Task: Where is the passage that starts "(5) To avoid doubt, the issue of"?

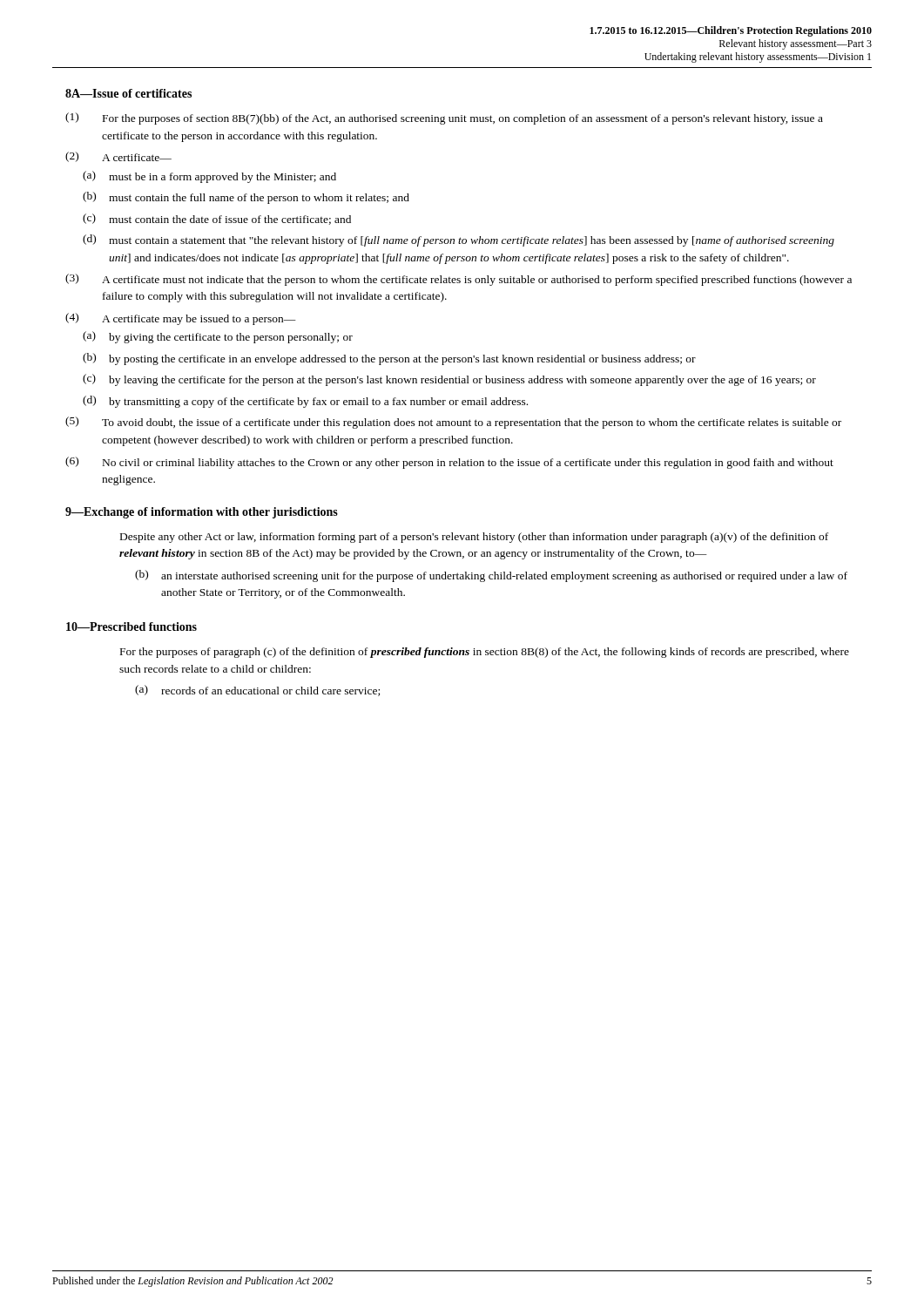Action: coord(462,431)
